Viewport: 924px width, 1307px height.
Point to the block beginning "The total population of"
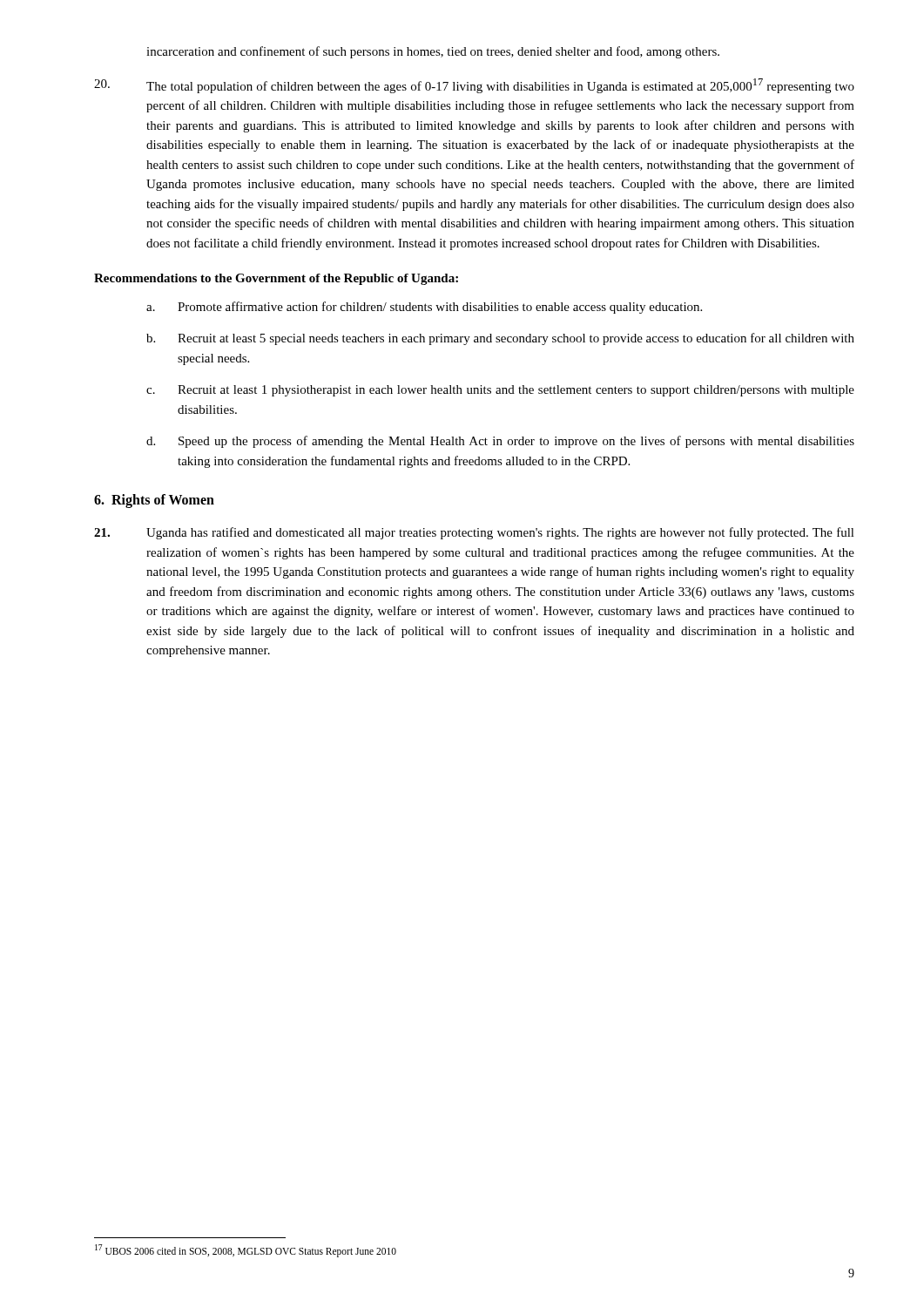[x=474, y=163]
